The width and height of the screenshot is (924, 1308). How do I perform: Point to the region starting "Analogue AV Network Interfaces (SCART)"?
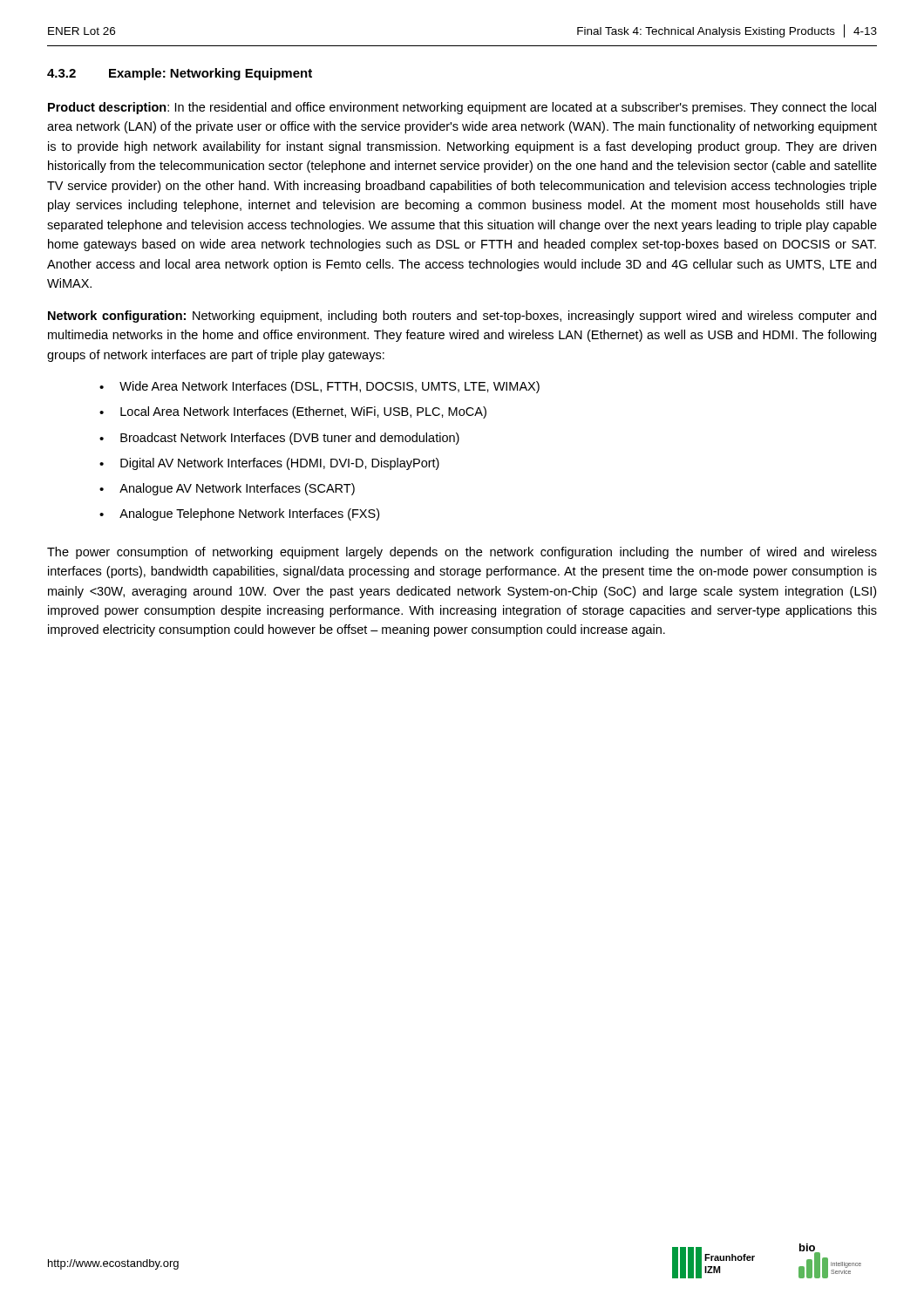pos(237,488)
